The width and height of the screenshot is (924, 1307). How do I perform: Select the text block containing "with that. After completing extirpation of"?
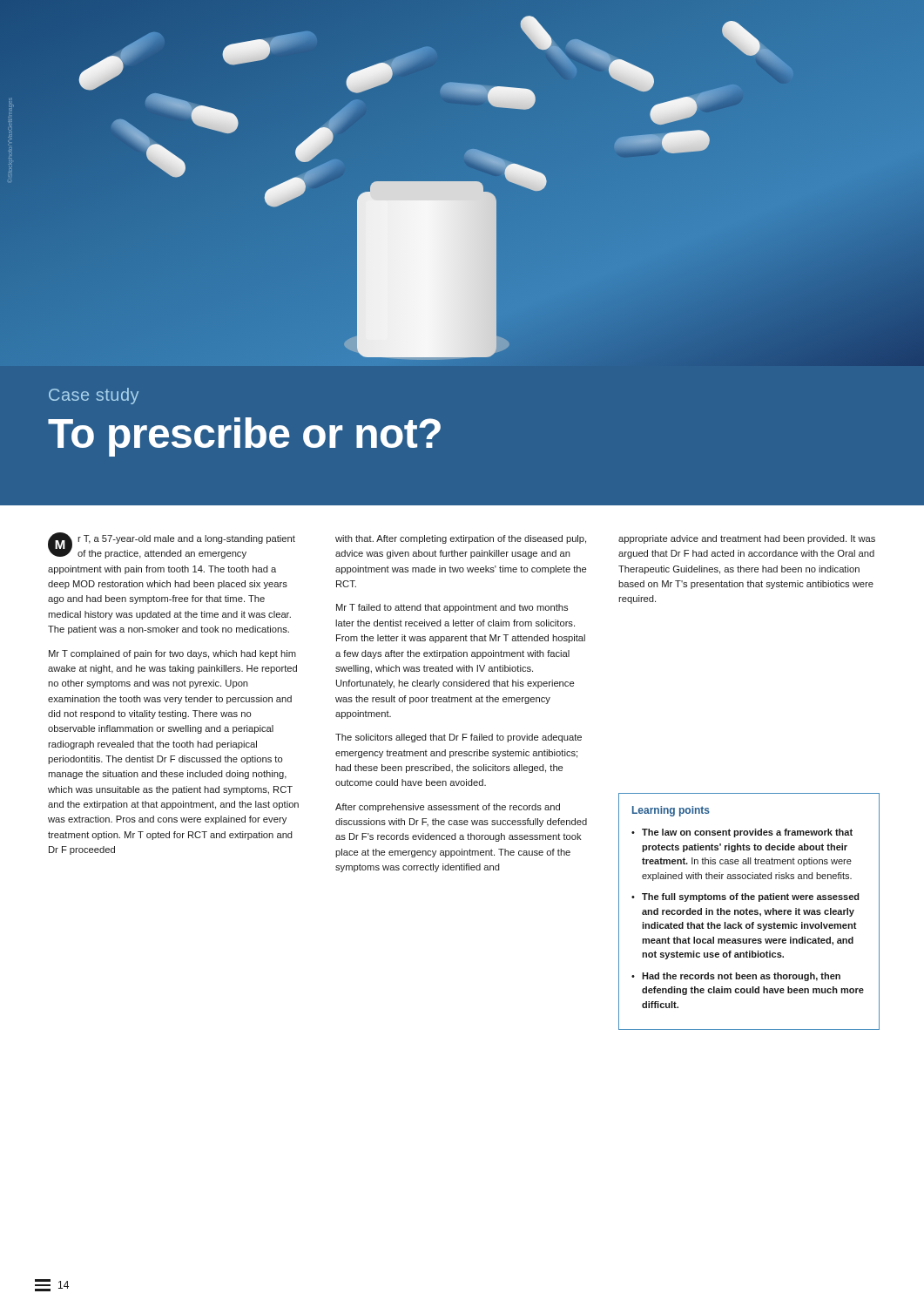click(x=462, y=704)
